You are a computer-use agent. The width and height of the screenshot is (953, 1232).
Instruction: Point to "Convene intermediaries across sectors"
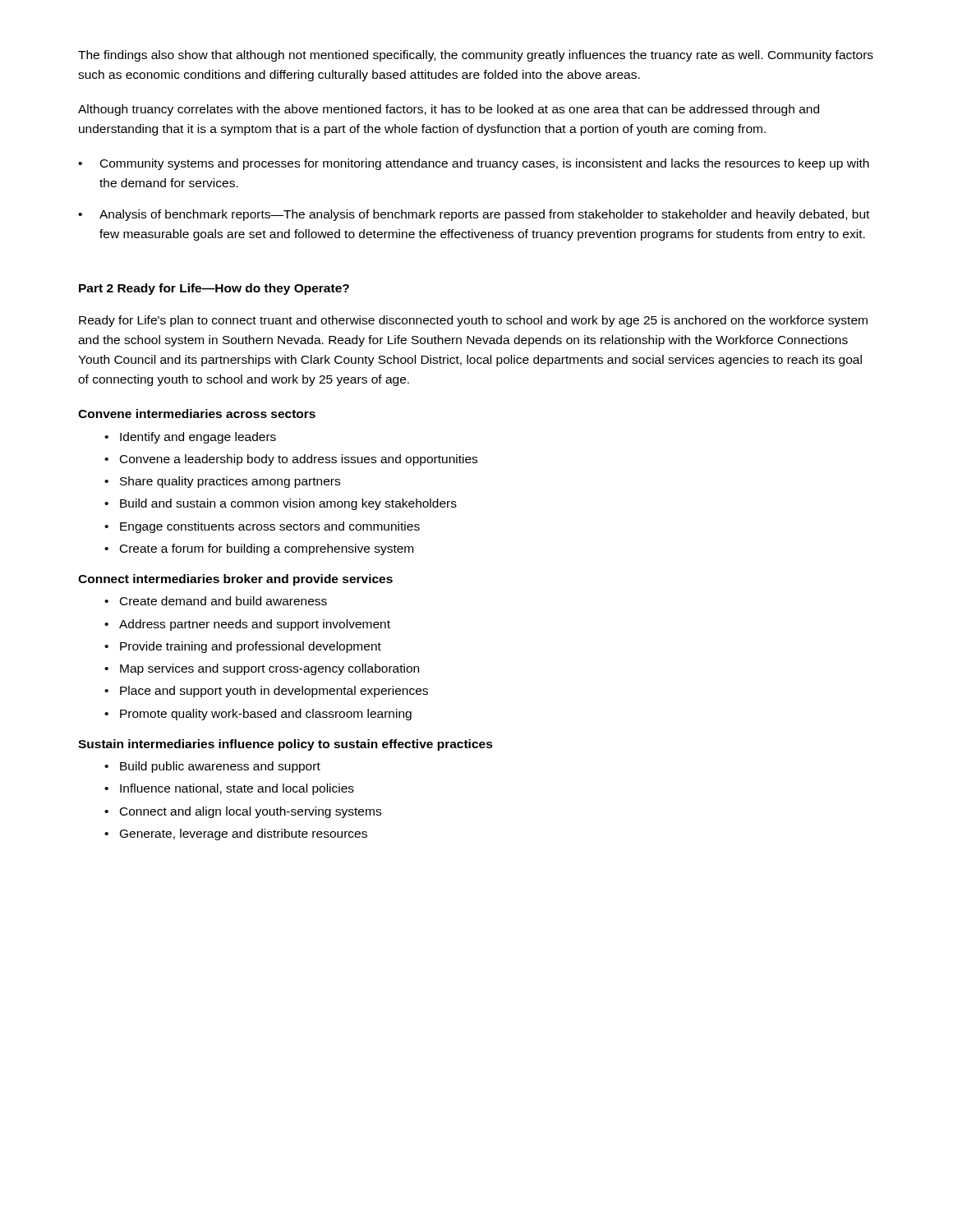tap(197, 414)
